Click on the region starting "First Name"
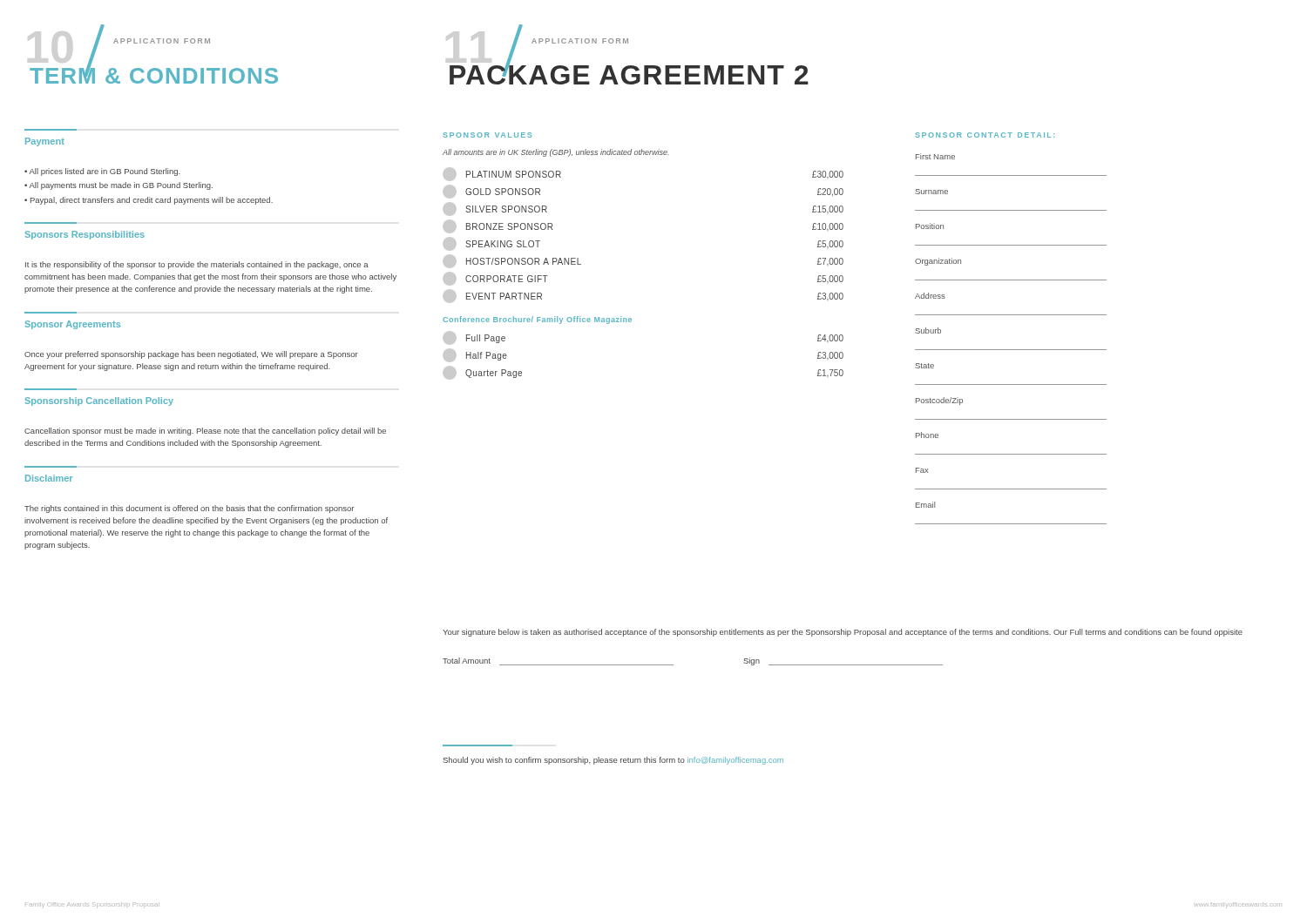The height and width of the screenshot is (924, 1307). (1089, 164)
